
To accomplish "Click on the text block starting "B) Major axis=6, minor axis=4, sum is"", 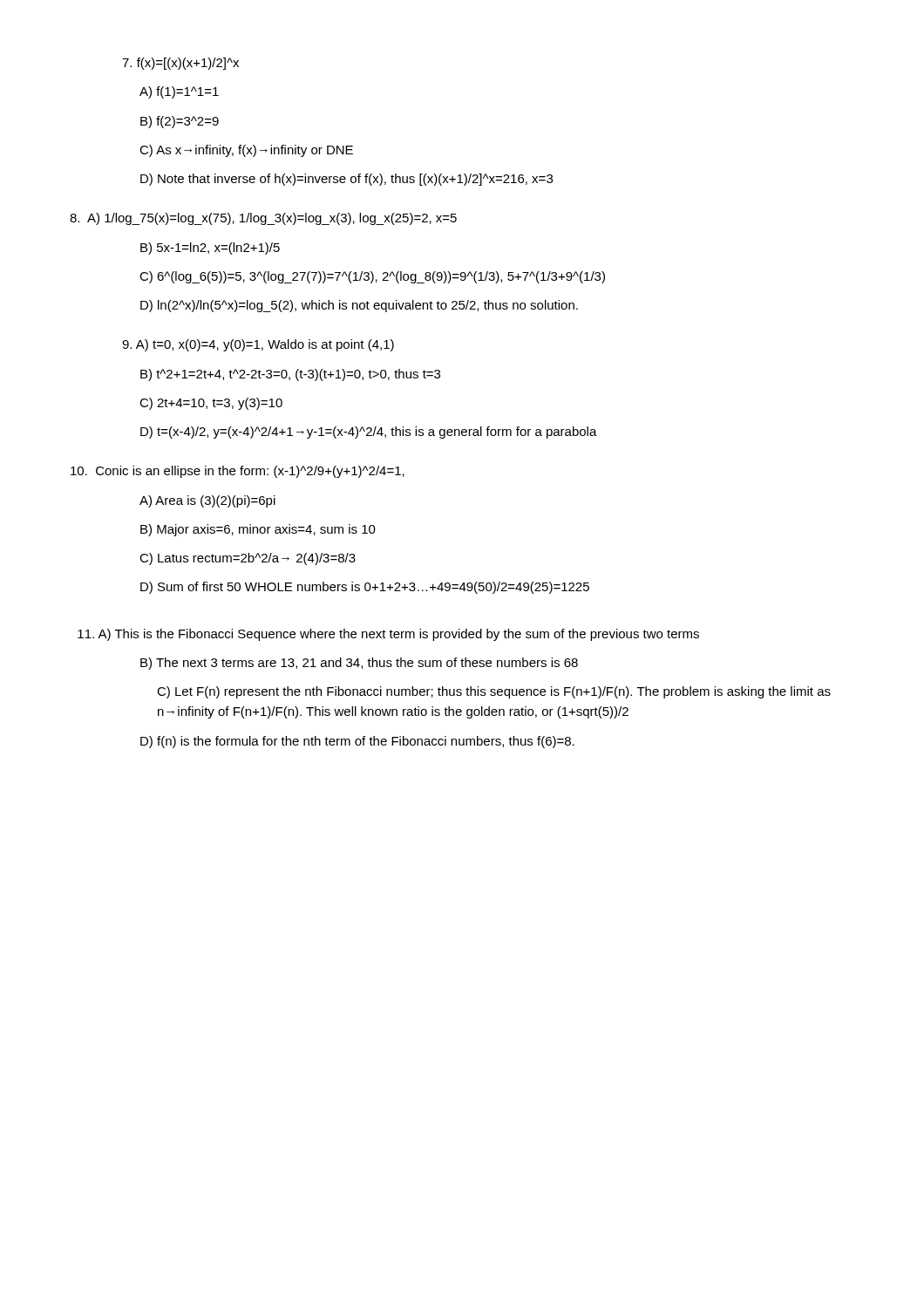I will click(x=258, y=529).
